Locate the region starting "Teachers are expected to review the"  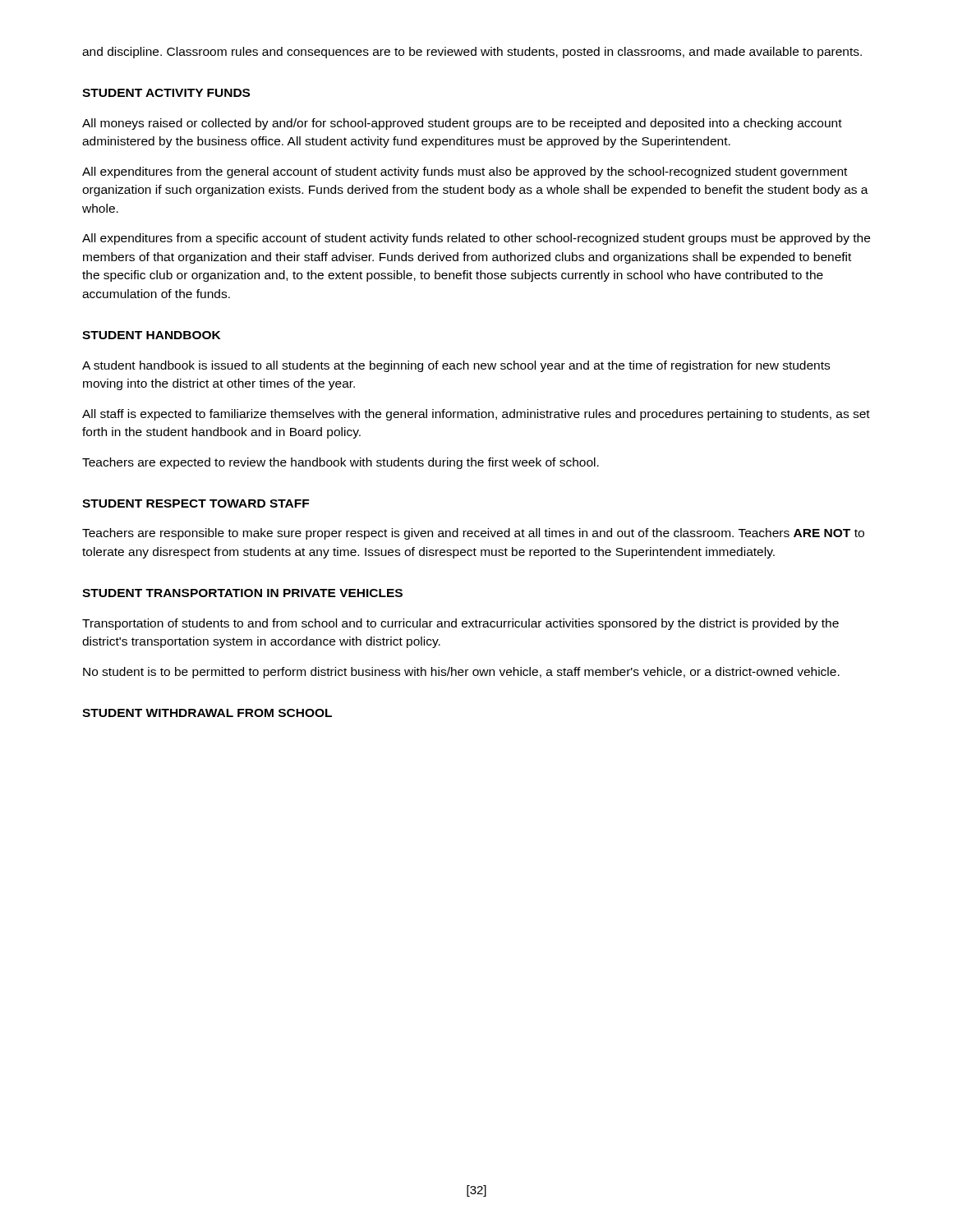click(x=341, y=462)
